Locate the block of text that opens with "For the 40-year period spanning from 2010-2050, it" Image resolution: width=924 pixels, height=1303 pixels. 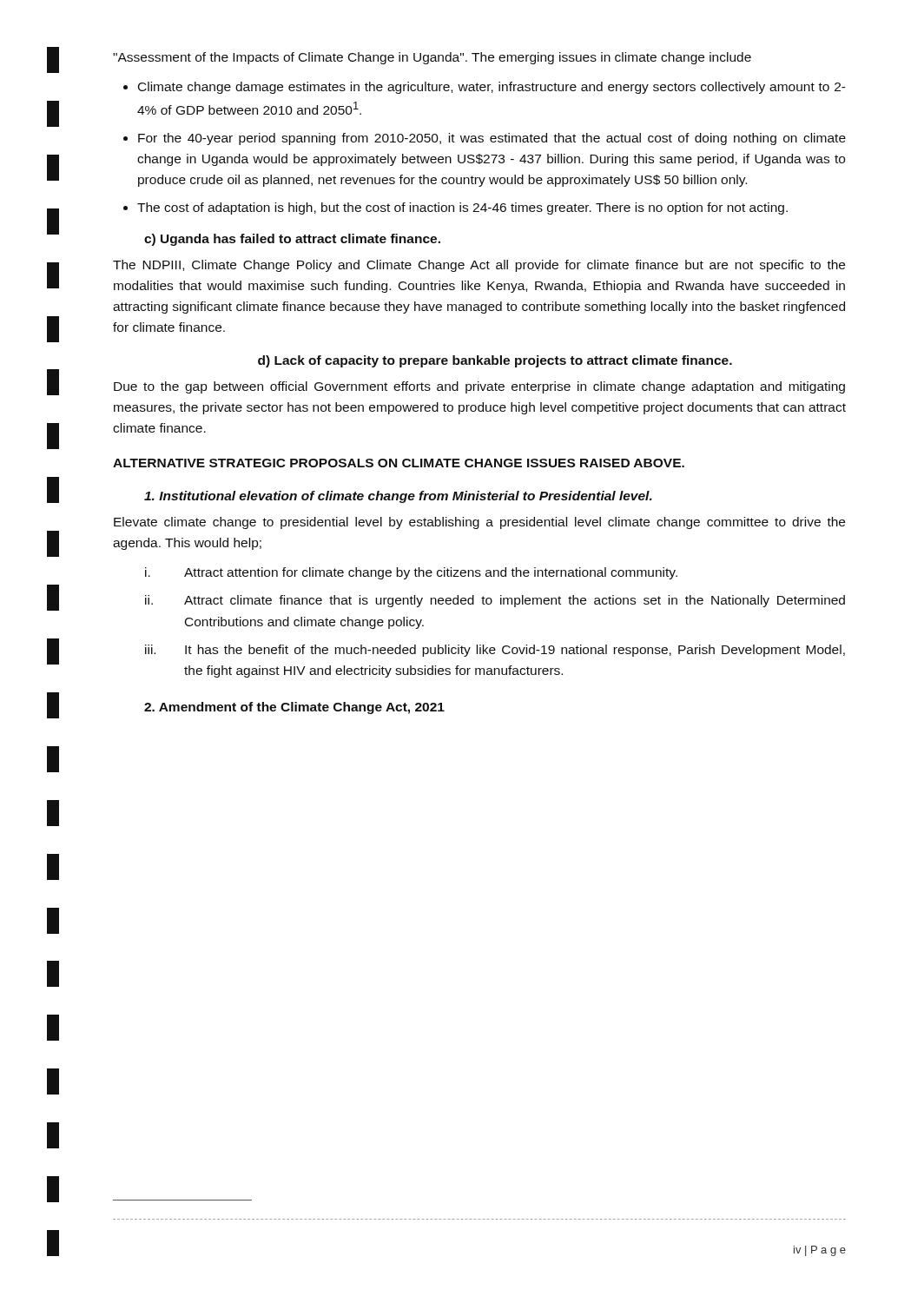492,159
